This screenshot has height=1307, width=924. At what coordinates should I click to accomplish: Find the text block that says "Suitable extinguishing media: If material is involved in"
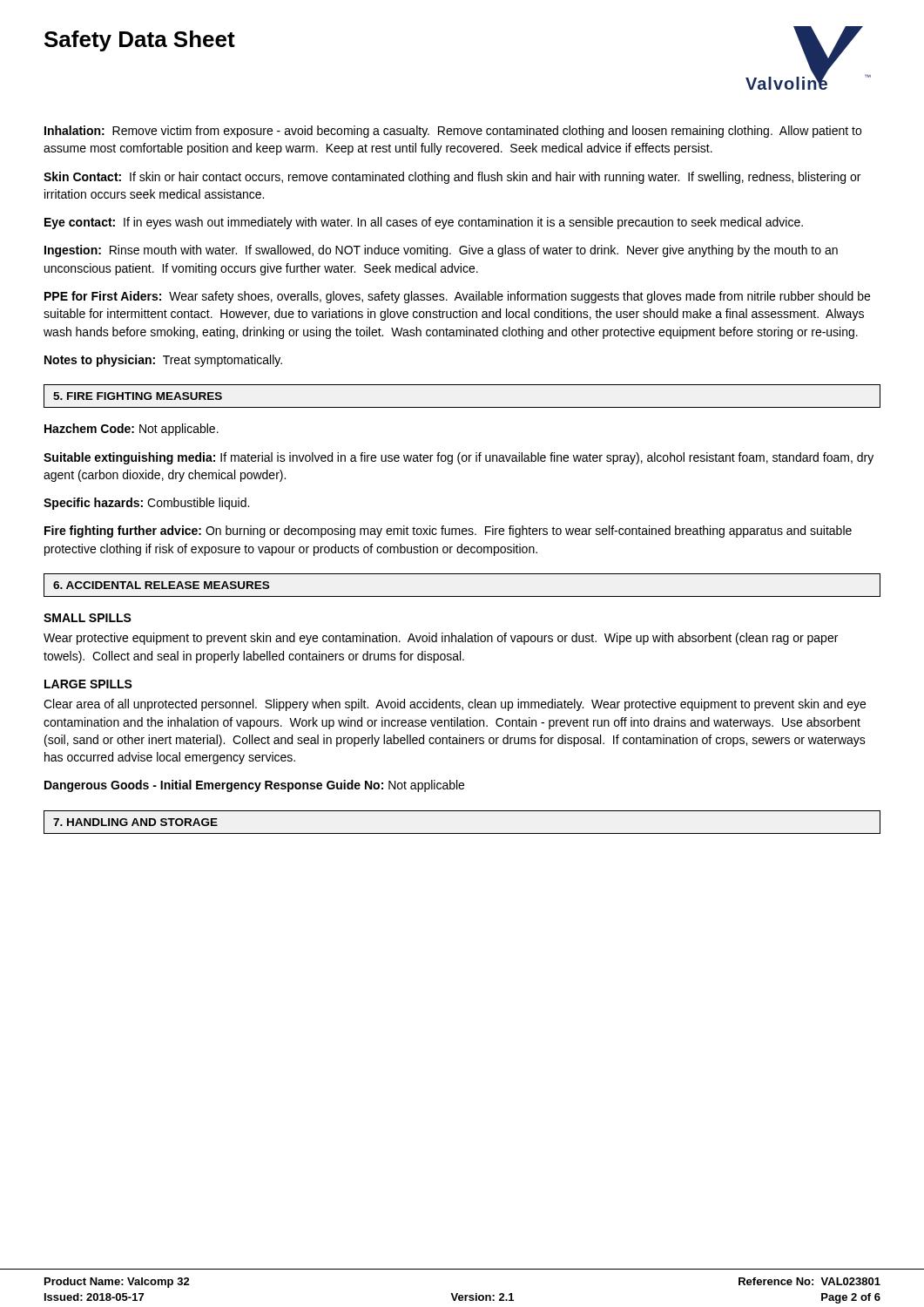pyautogui.click(x=459, y=466)
